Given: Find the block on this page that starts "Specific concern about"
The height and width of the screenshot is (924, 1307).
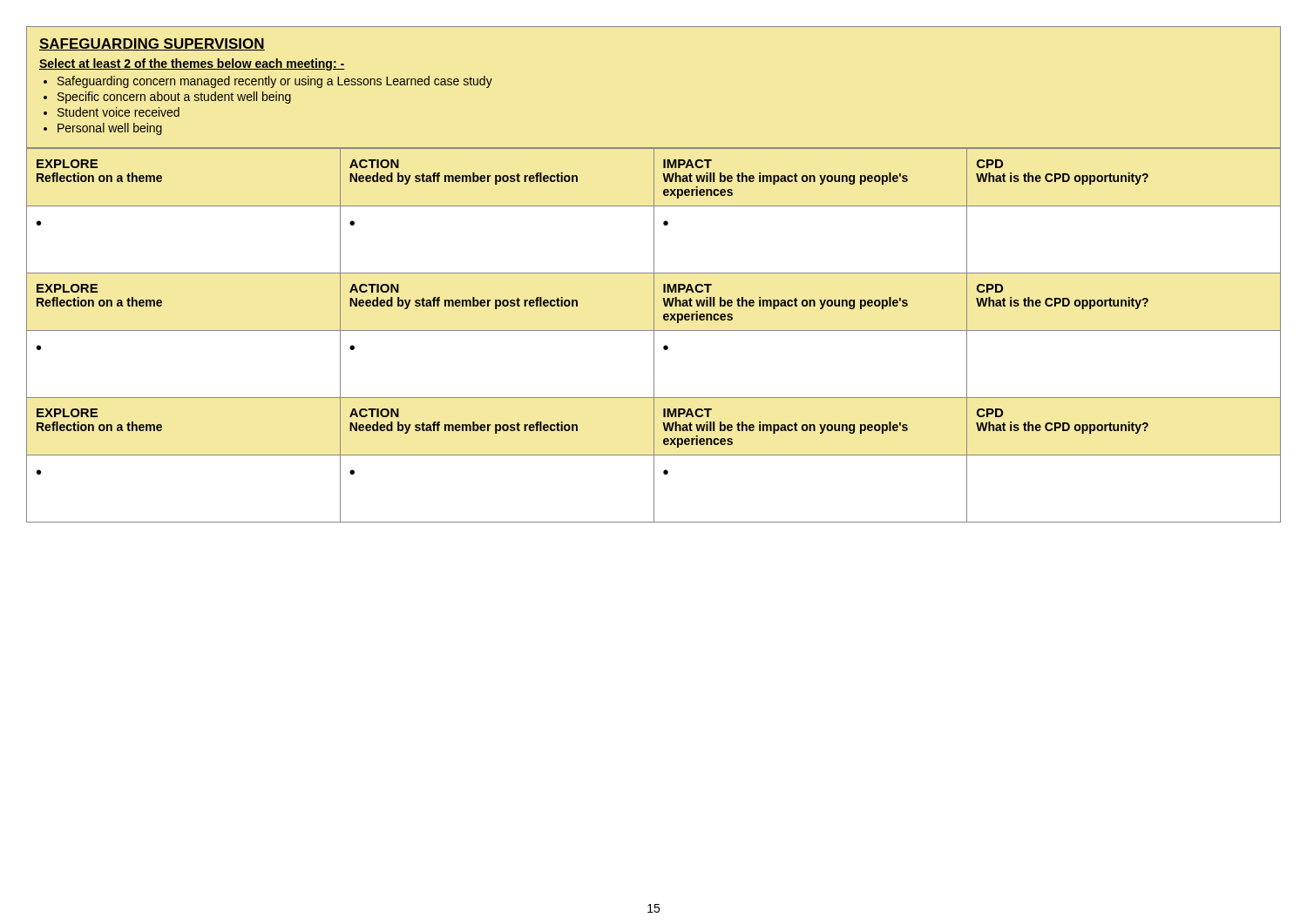Looking at the screenshot, I should coord(174,97).
